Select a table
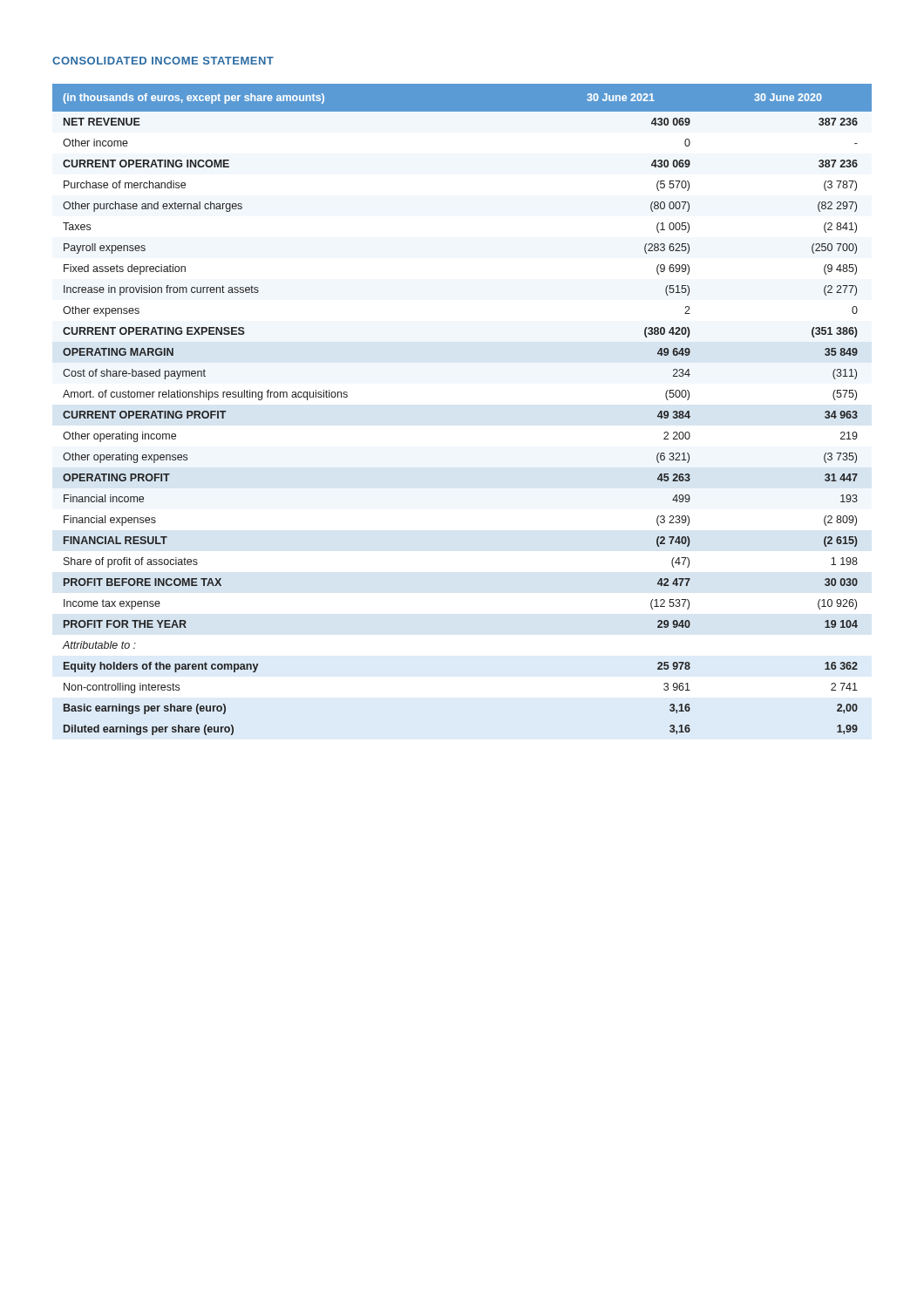Image resolution: width=924 pixels, height=1308 pixels. [x=462, y=412]
